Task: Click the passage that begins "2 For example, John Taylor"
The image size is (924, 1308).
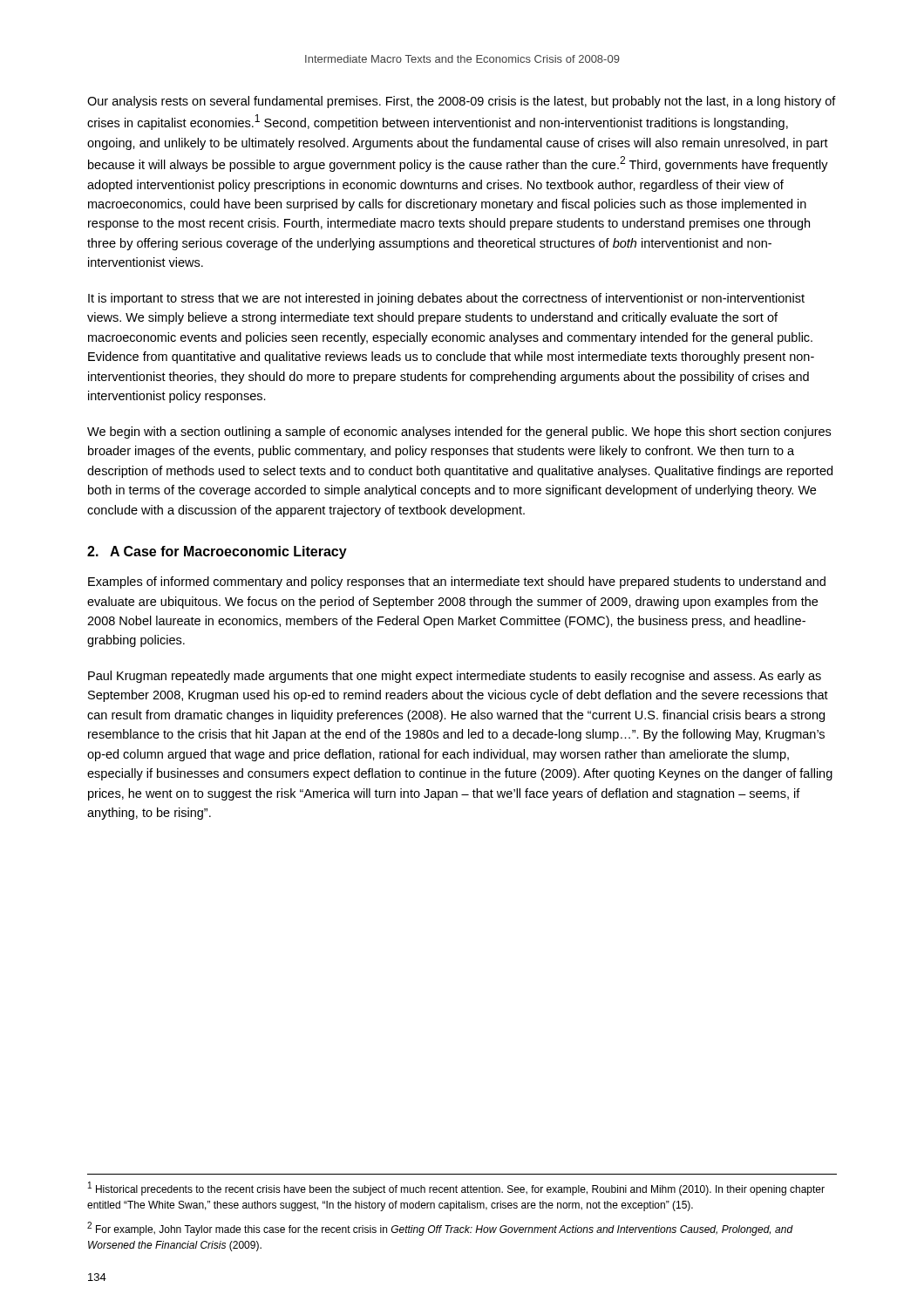Action: click(x=440, y=1236)
